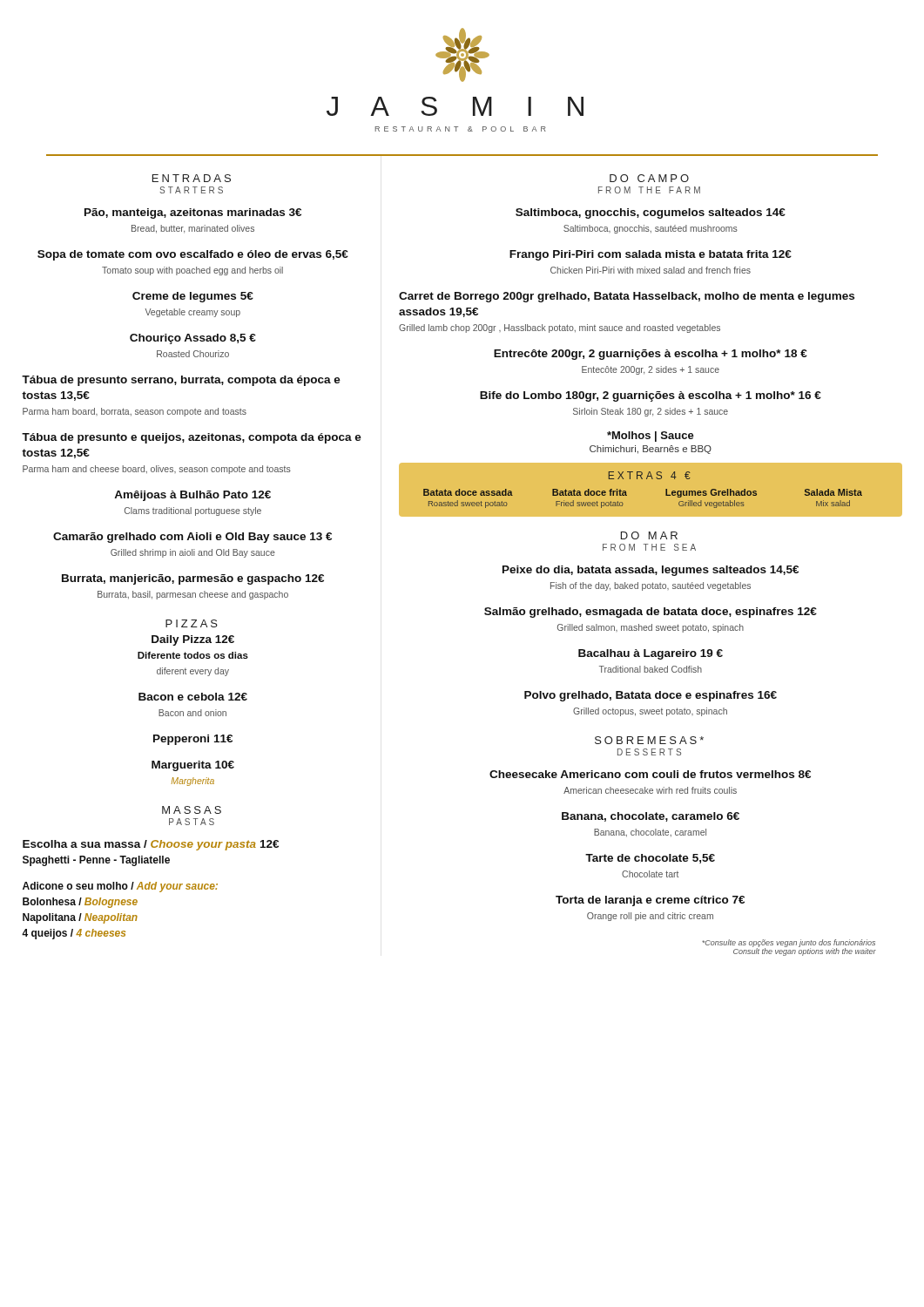The height and width of the screenshot is (1307, 924).
Task: Navigate to the element starting "Camarão grelhado com Aioli"
Action: (x=193, y=544)
